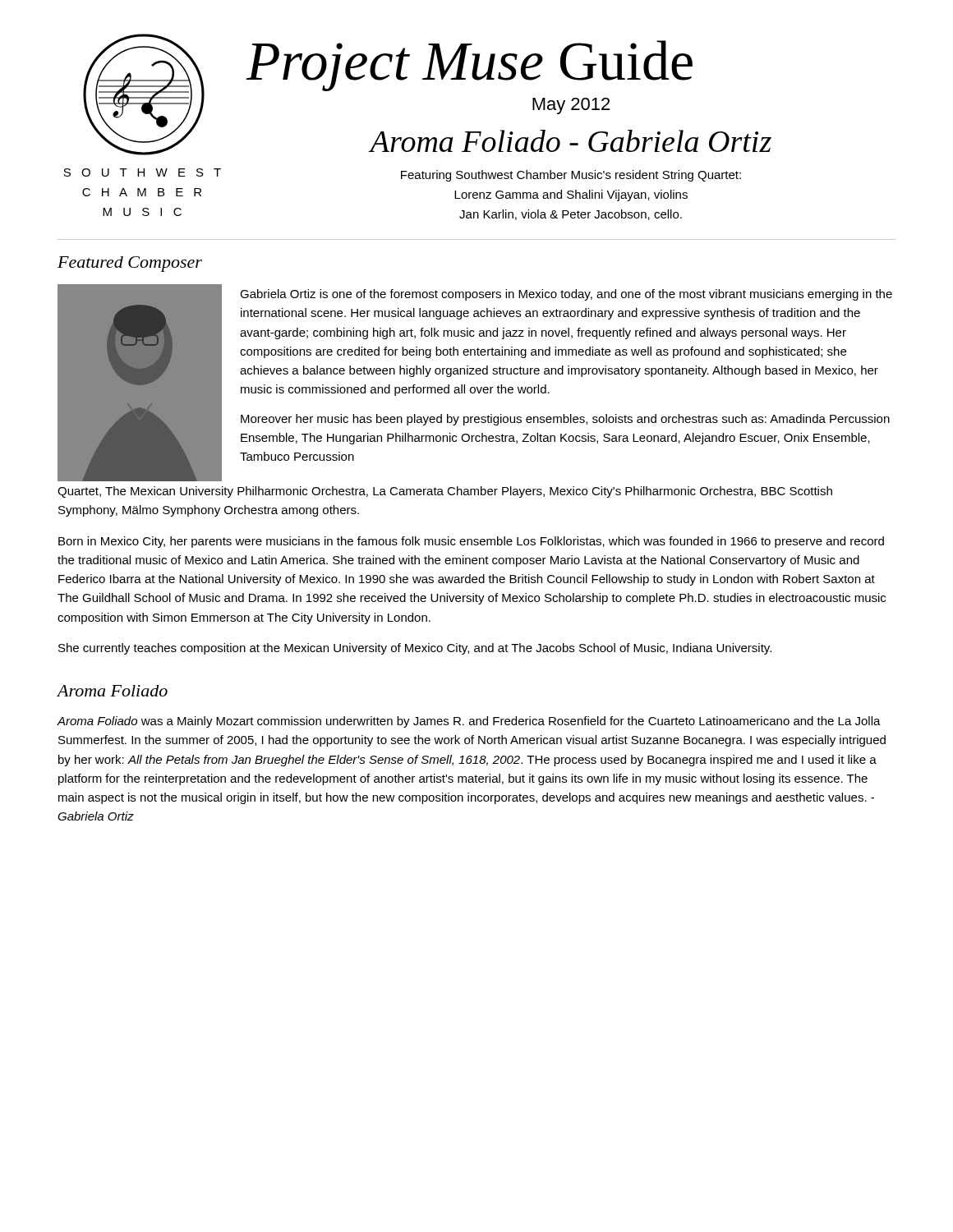Screen dimensions: 1232x953
Task: Find the photo
Action: (x=140, y=383)
